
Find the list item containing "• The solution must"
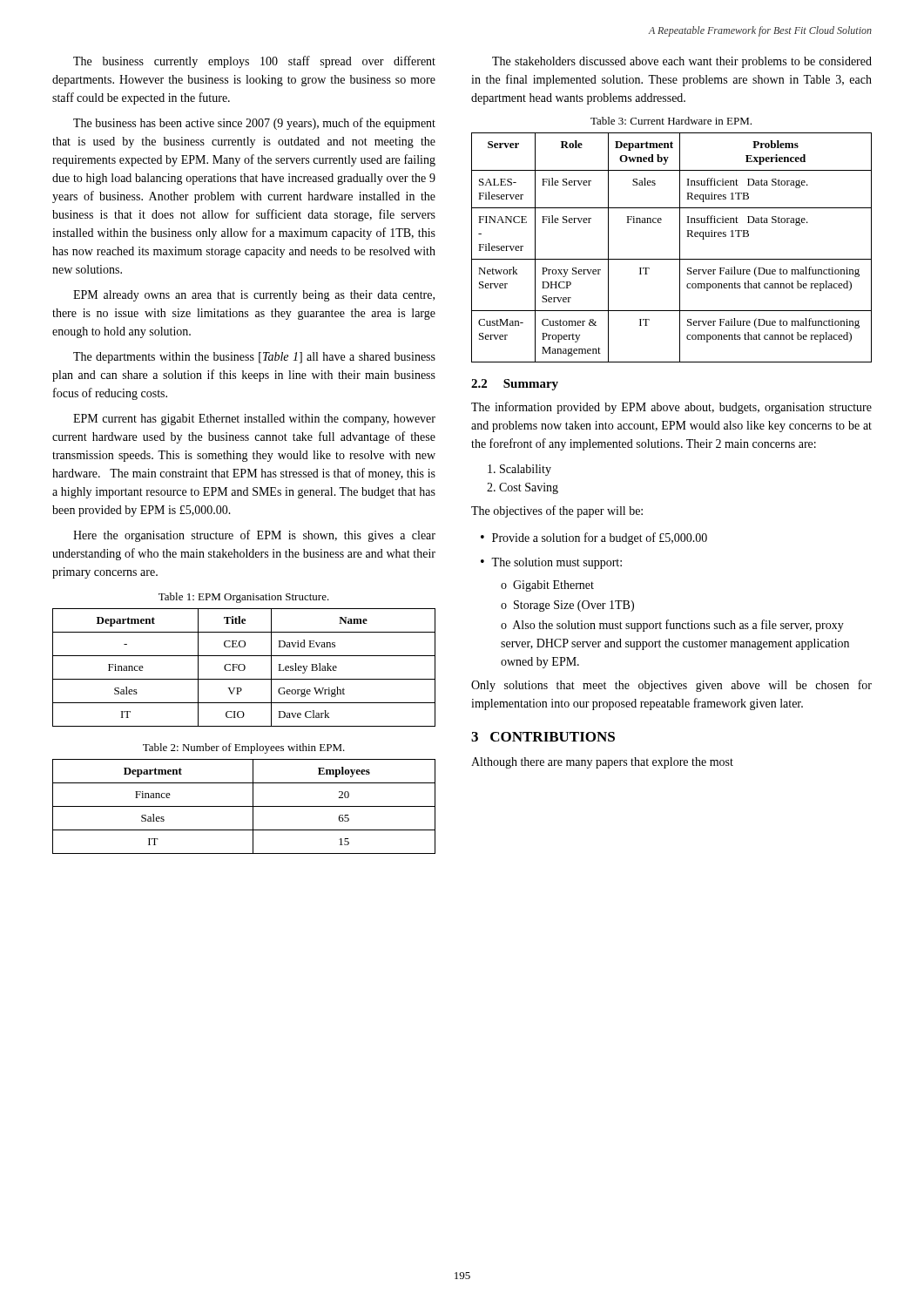click(551, 562)
